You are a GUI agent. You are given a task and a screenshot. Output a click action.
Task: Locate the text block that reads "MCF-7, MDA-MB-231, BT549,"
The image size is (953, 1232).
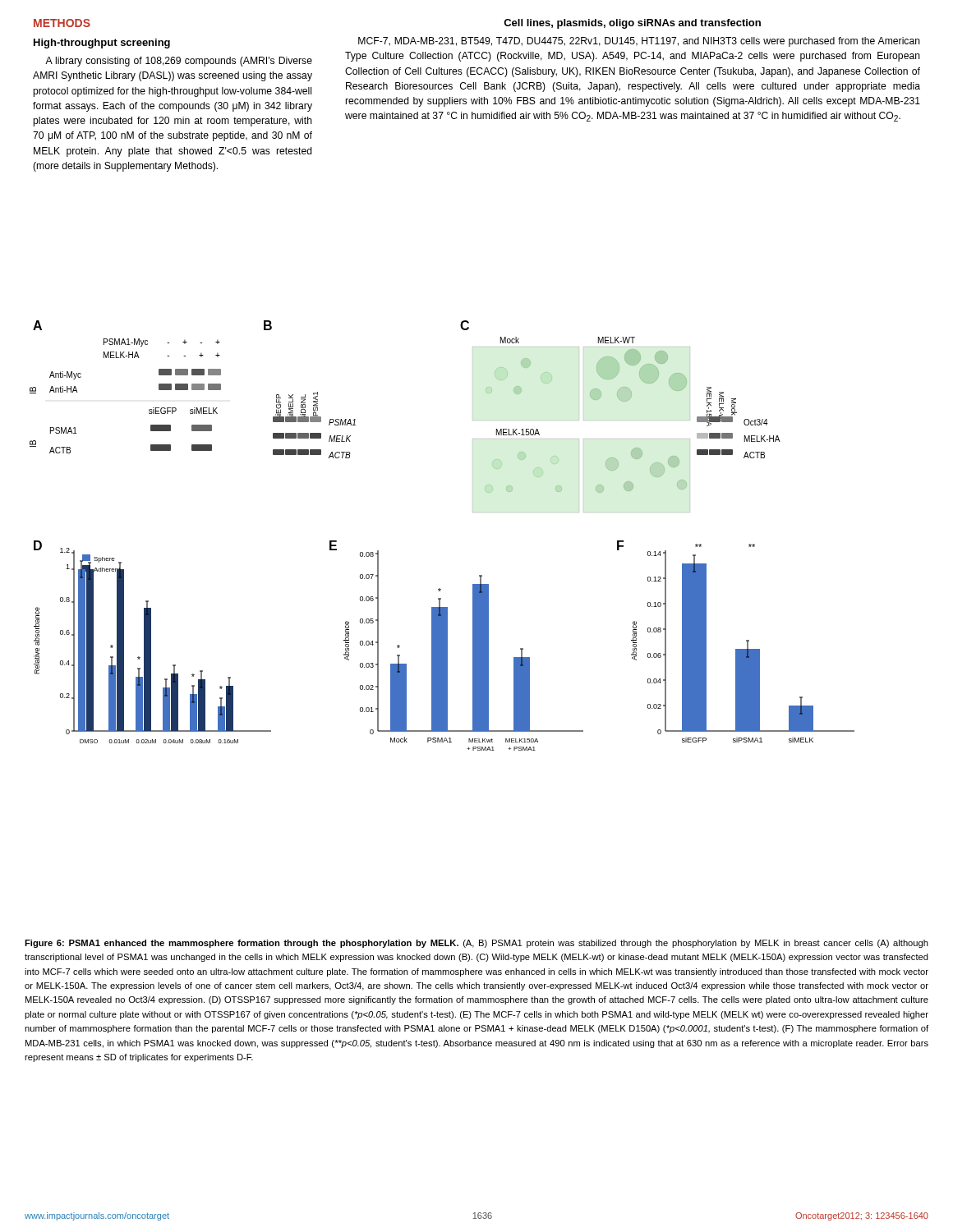633,80
